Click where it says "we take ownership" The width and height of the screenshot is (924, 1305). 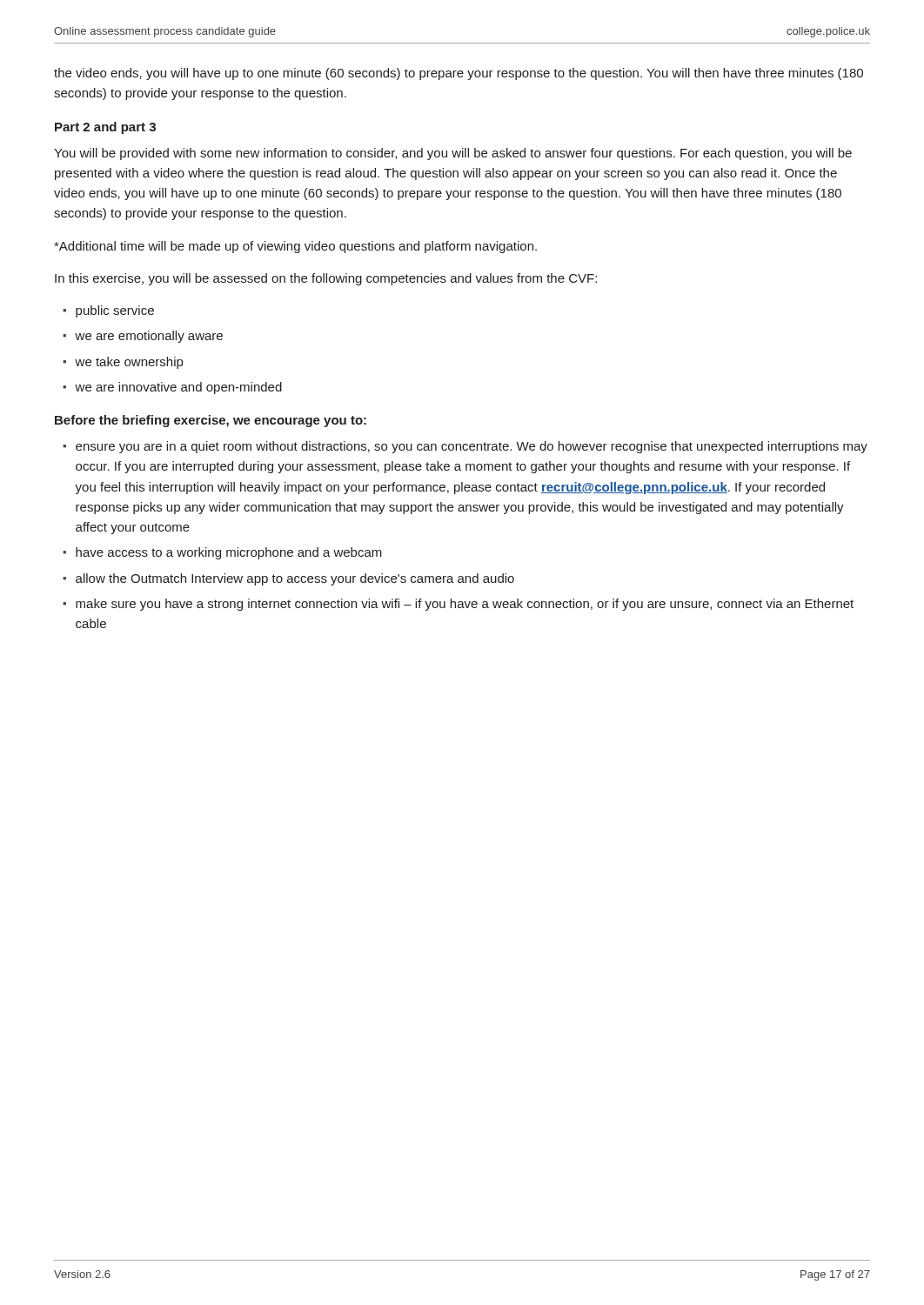coord(129,363)
